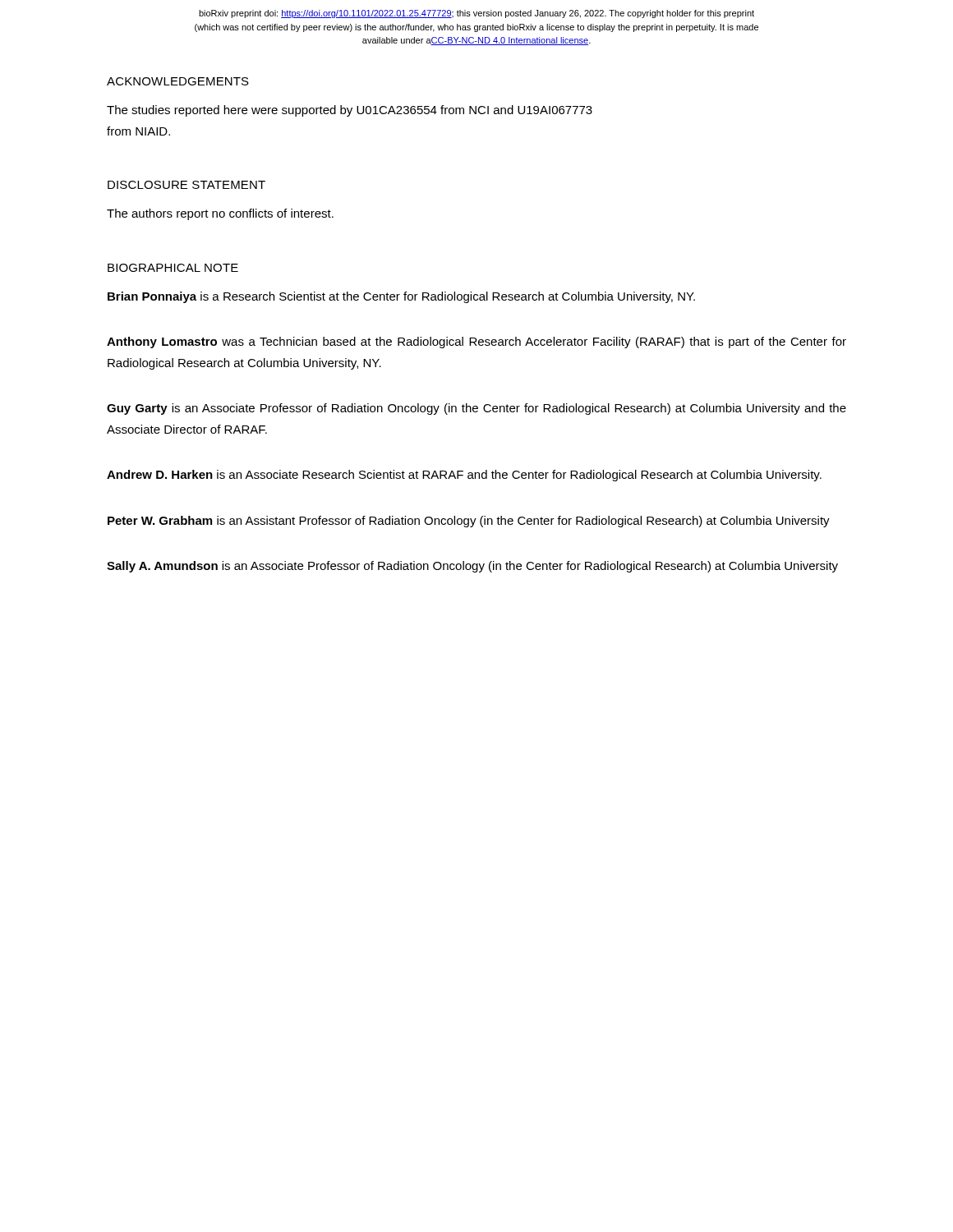Image resolution: width=953 pixels, height=1232 pixels.
Task: Locate the region starting "BIOGRAPHICAL NOTE"
Action: coord(173,267)
